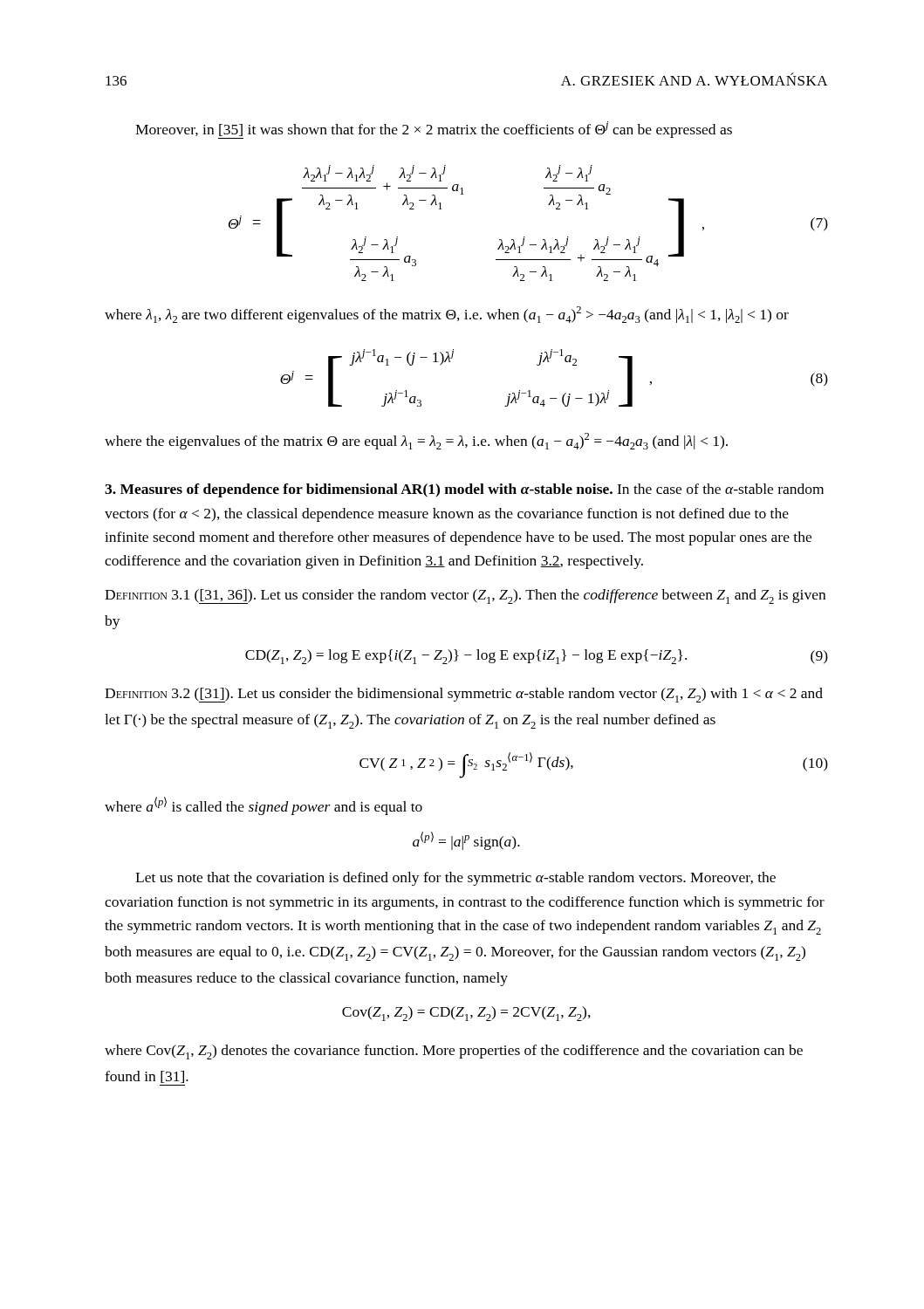This screenshot has width=924, height=1309.
Task: Locate the passage starting "Let us note that the"
Action: (x=466, y=928)
